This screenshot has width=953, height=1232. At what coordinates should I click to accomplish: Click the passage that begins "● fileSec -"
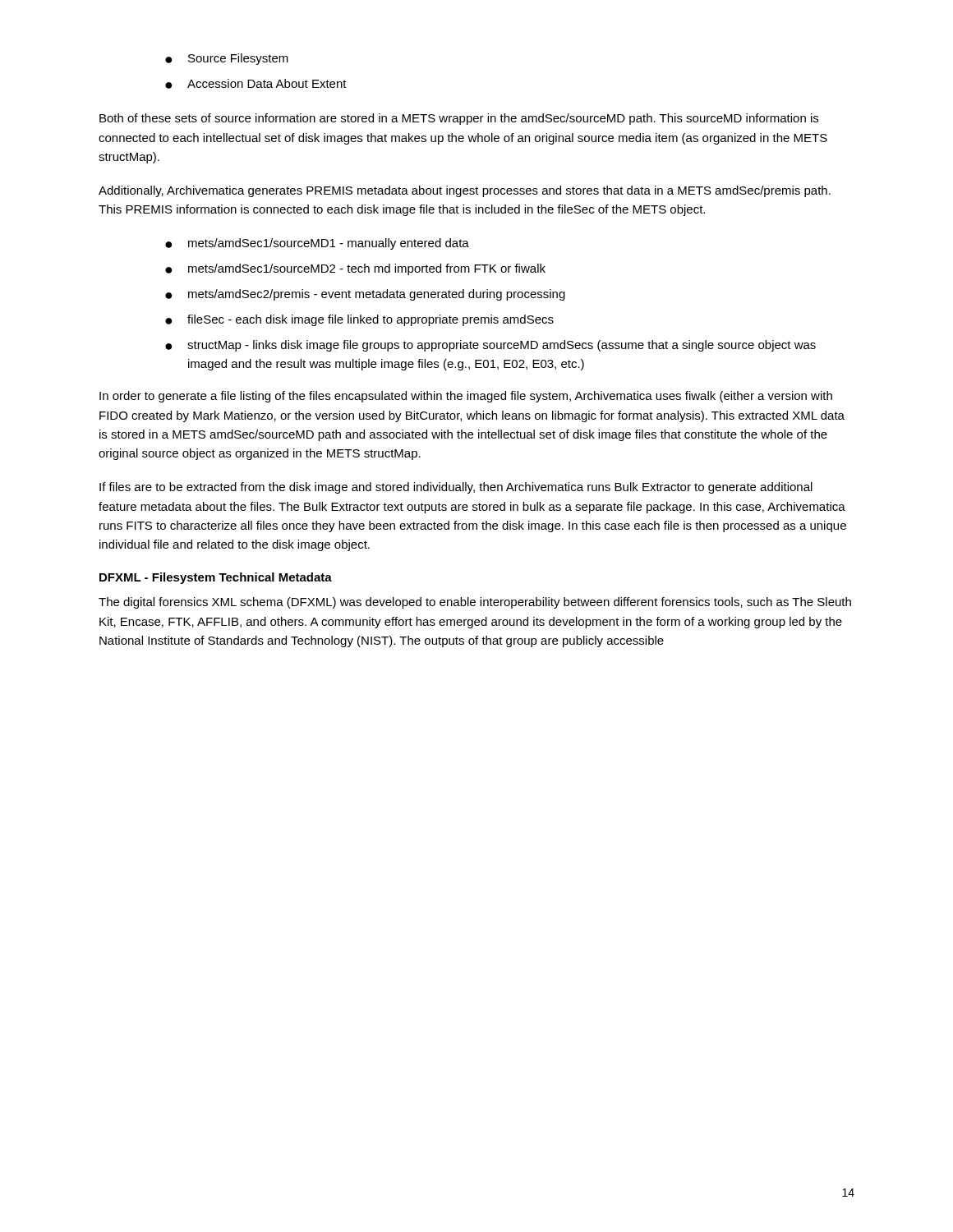tap(509, 321)
